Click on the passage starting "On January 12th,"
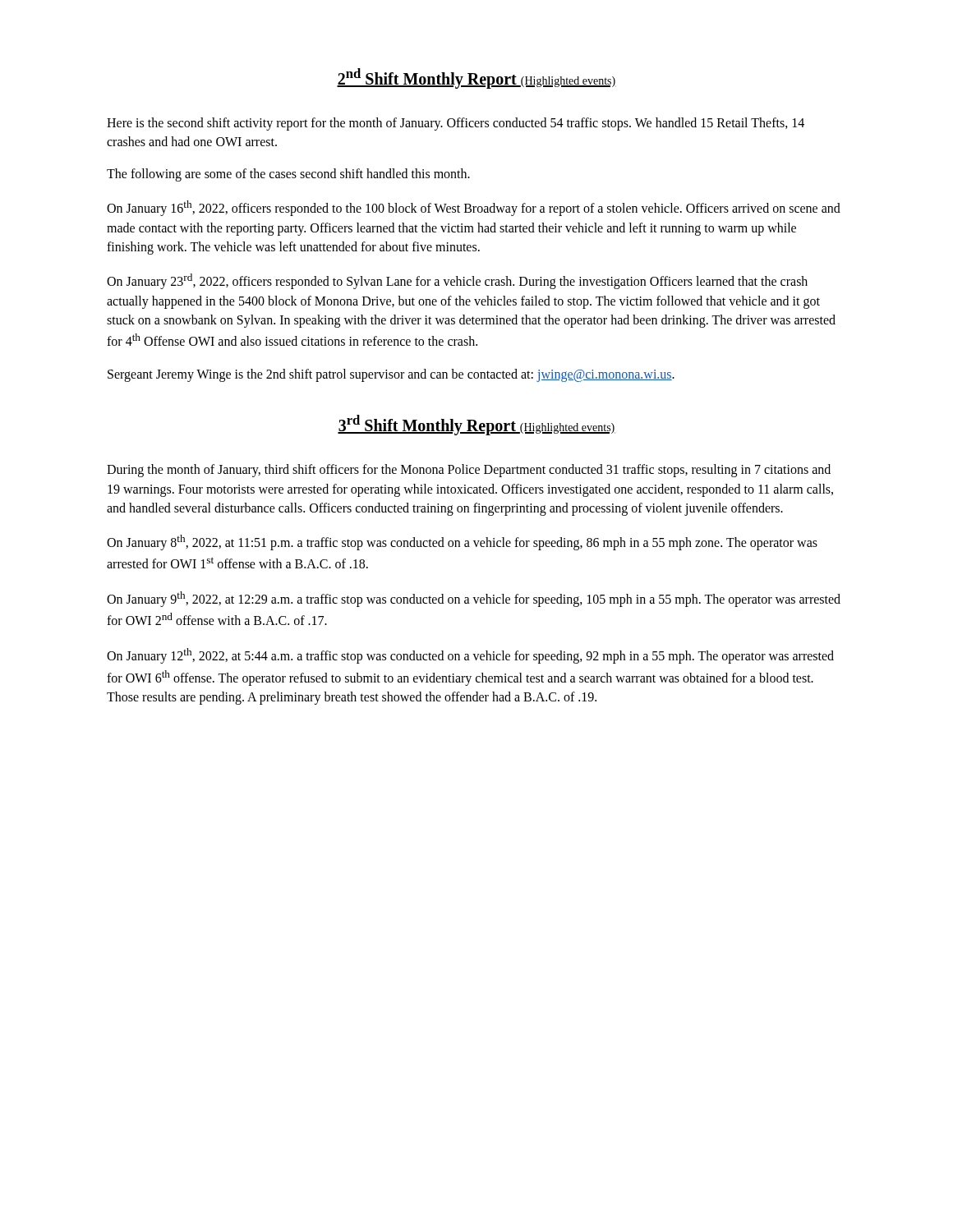Image resolution: width=953 pixels, height=1232 pixels. [x=470, y=675]
